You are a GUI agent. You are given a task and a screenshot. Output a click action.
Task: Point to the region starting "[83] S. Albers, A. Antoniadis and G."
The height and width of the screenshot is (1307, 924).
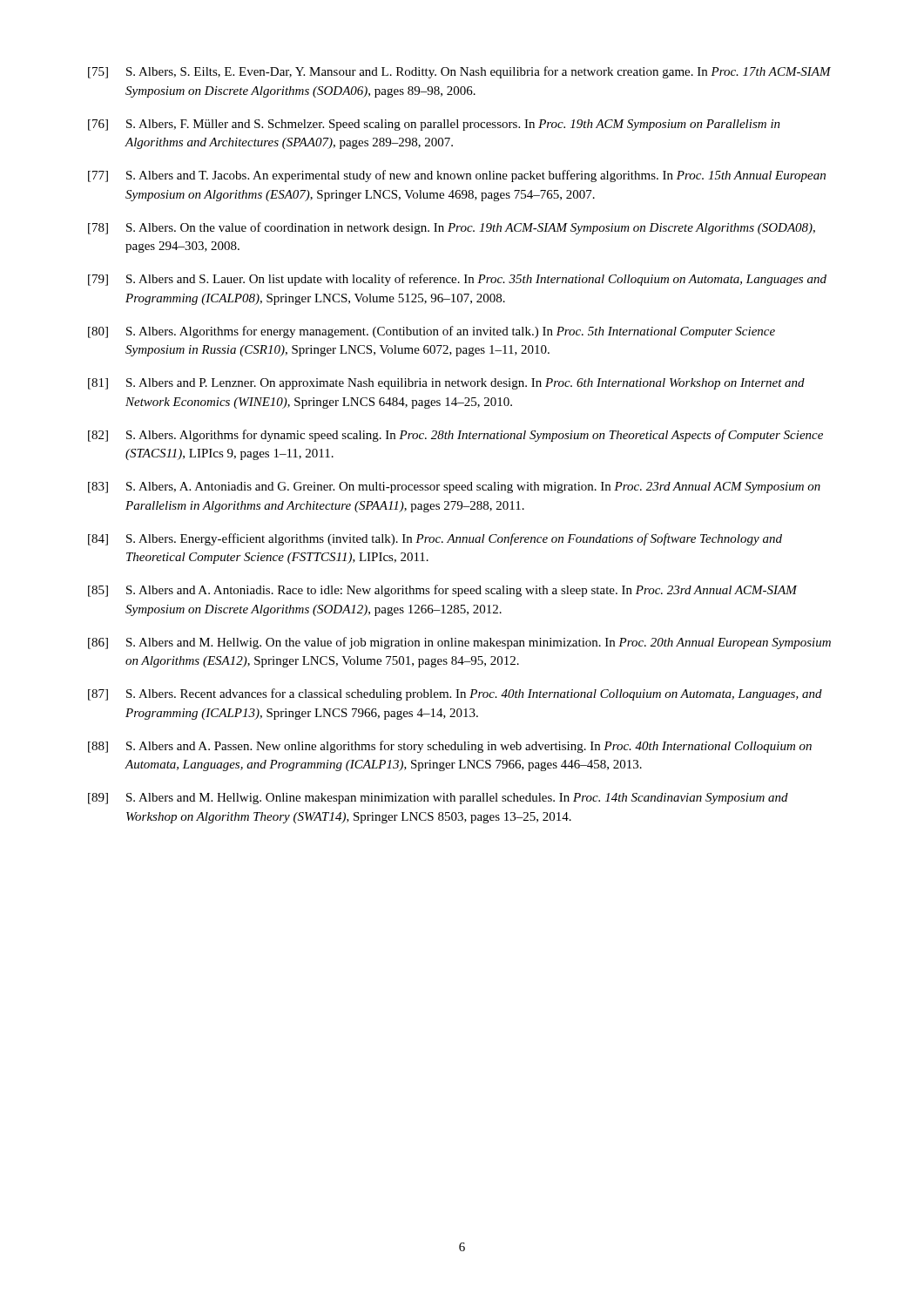(462, 496)
